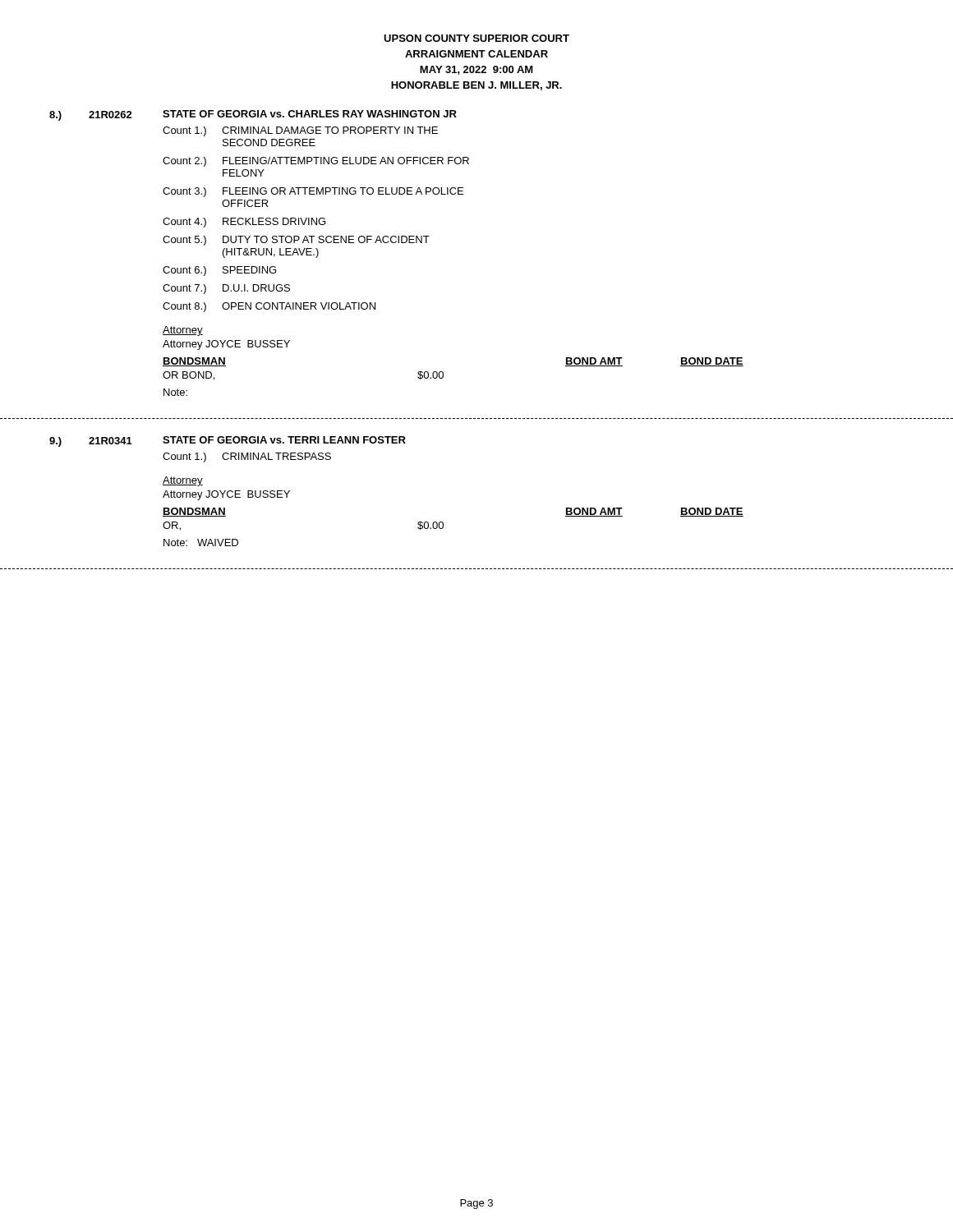
Task: Click where it says "Count 6.) SPEEDING"
Action: (219, 271)
